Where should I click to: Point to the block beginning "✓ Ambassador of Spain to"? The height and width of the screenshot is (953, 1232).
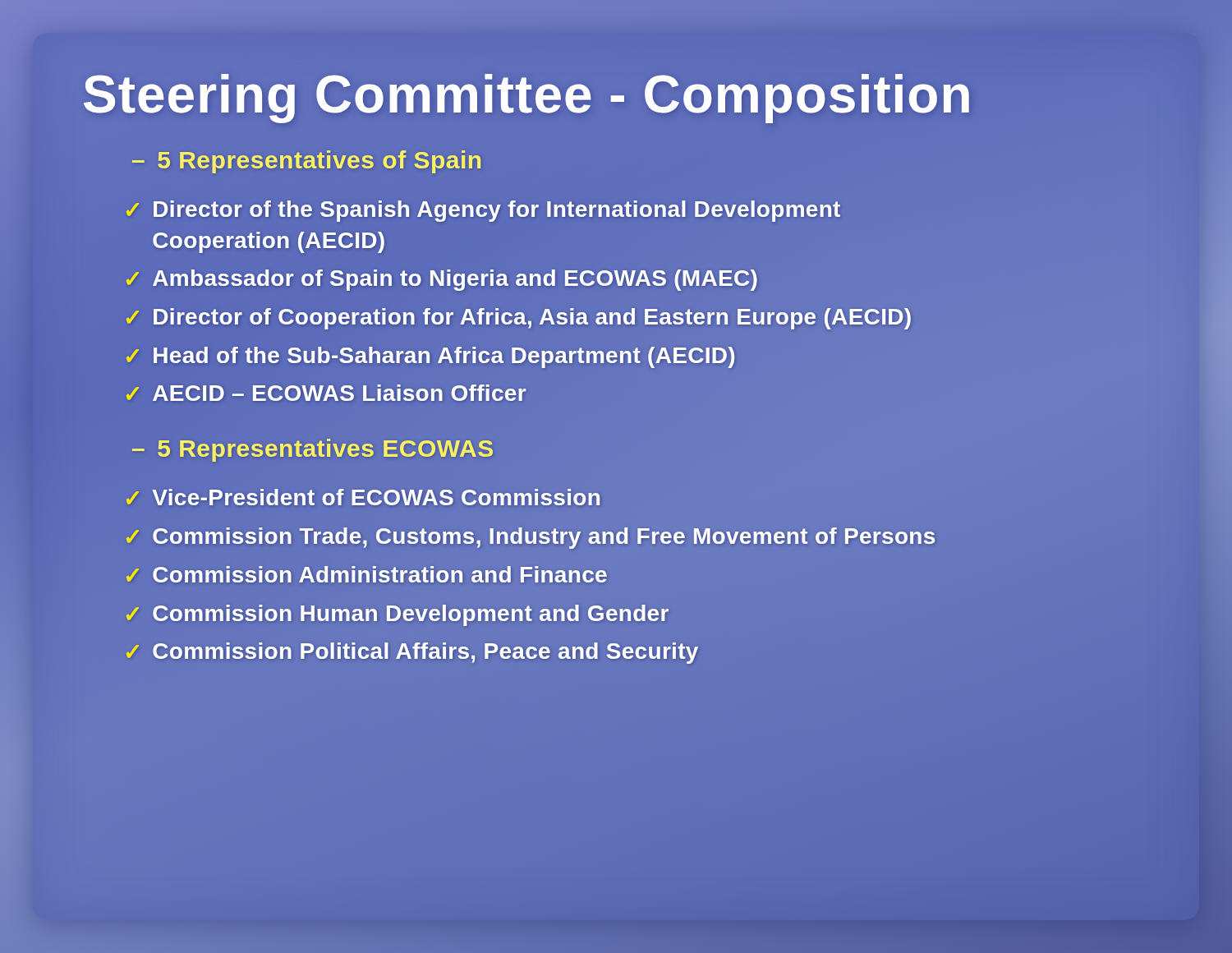tap(441, 279)
